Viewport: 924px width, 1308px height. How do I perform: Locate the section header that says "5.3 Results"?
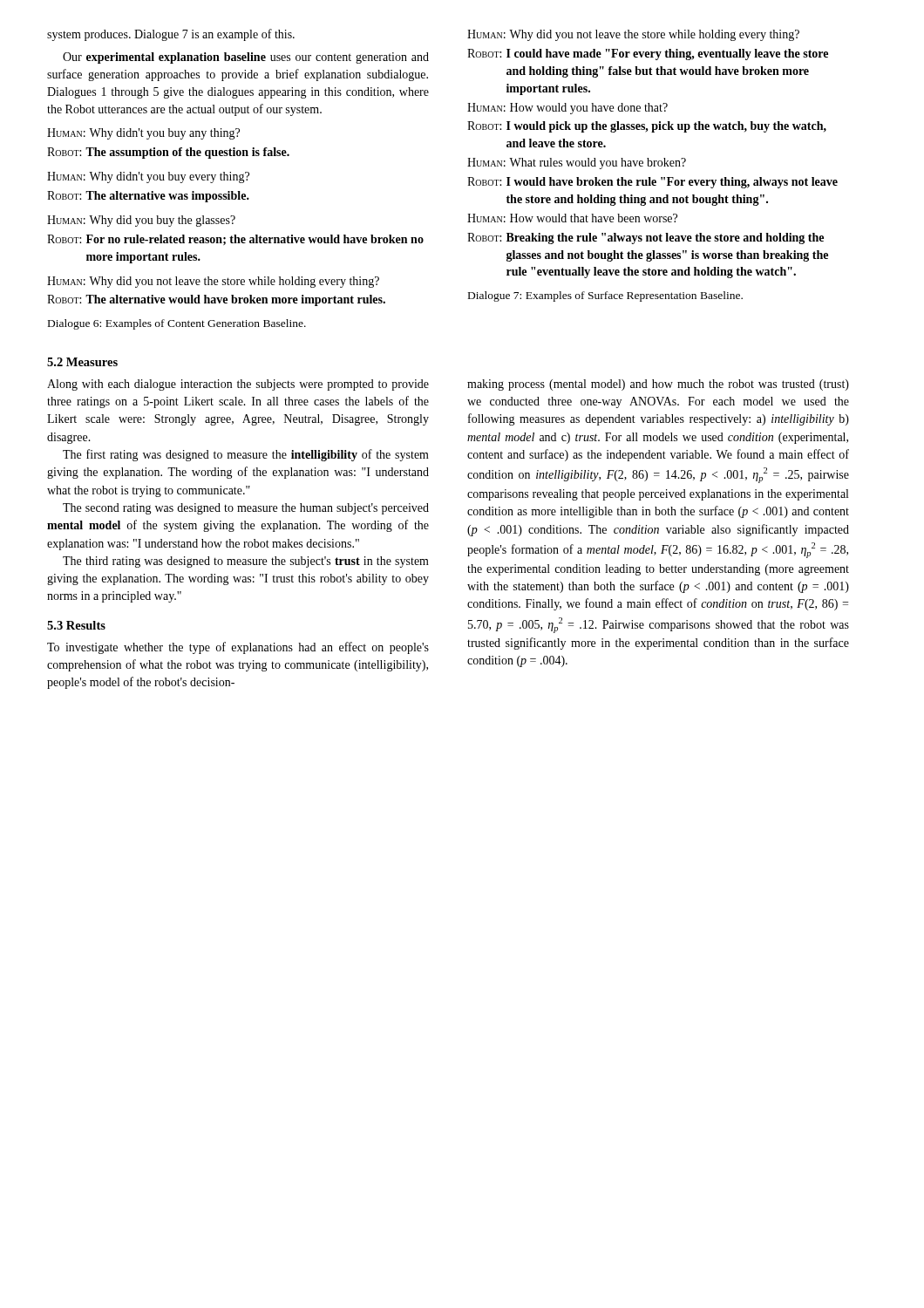pyautogui.click(x=76, y=625)
